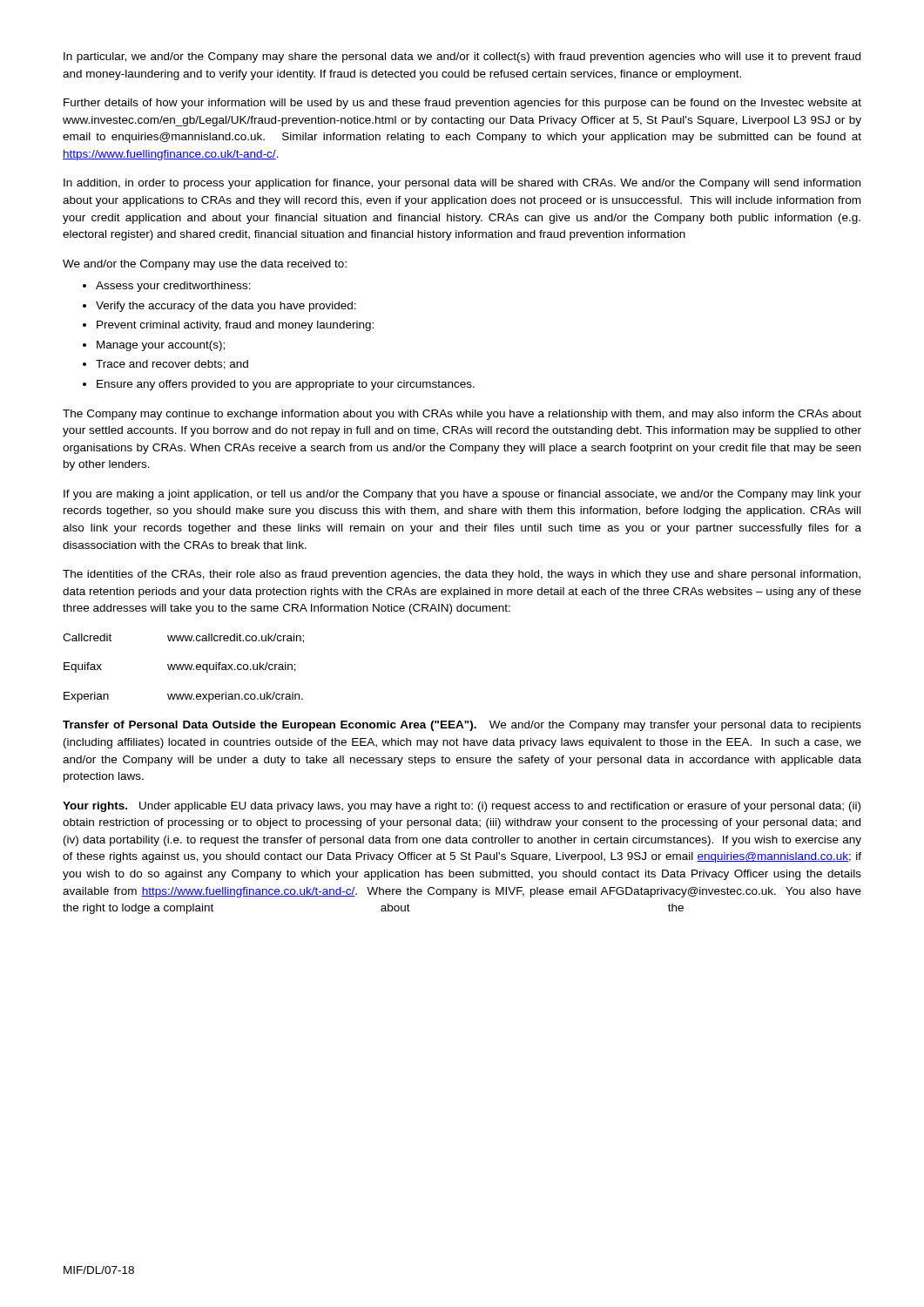Find the block on this page that starts "The identities of the CRAs,"
Image resolution: width=924 pixels, height=1307 pixels.
462,591
